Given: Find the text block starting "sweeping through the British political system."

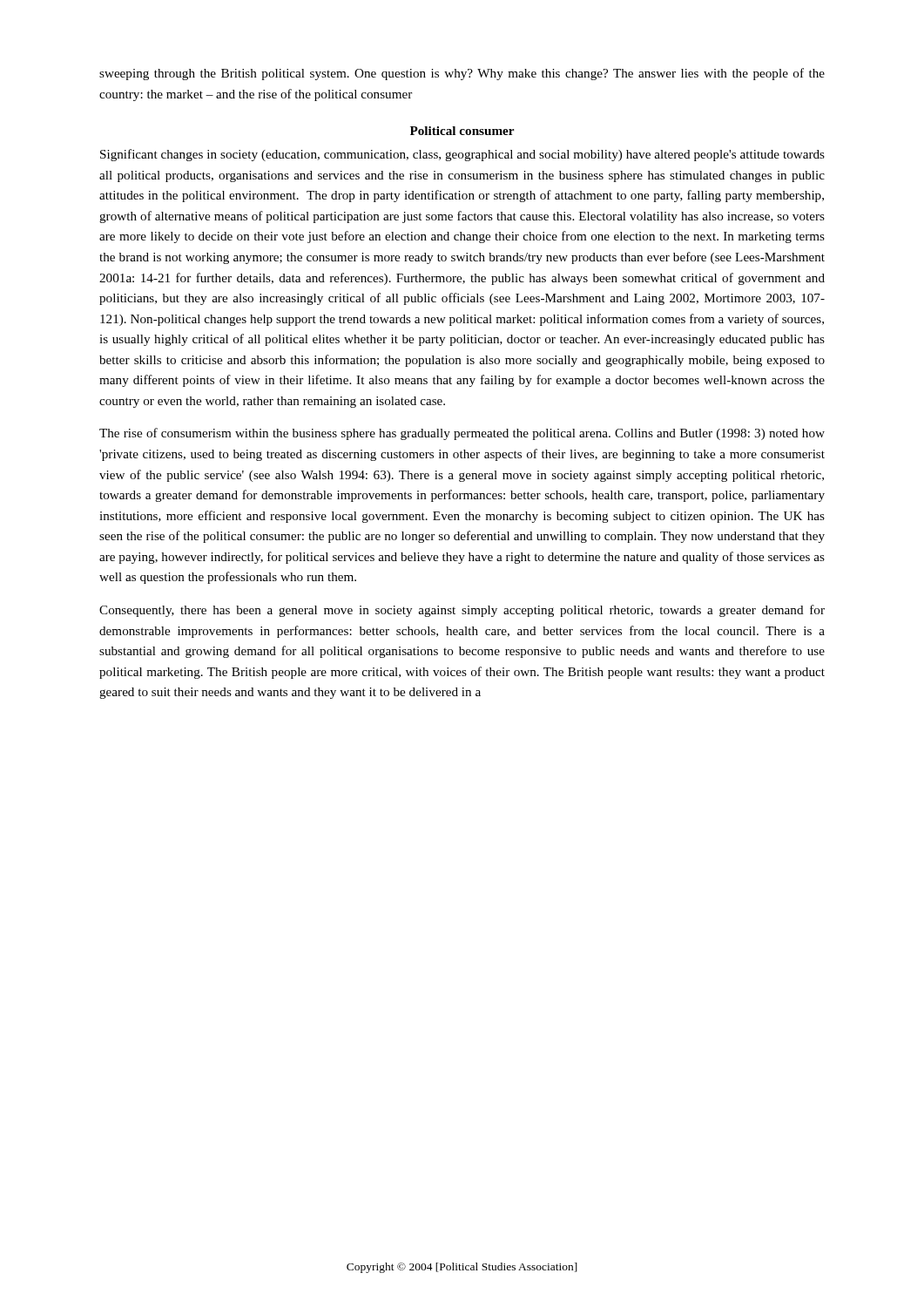Looking at the screenshot, I should click(462, 83).
